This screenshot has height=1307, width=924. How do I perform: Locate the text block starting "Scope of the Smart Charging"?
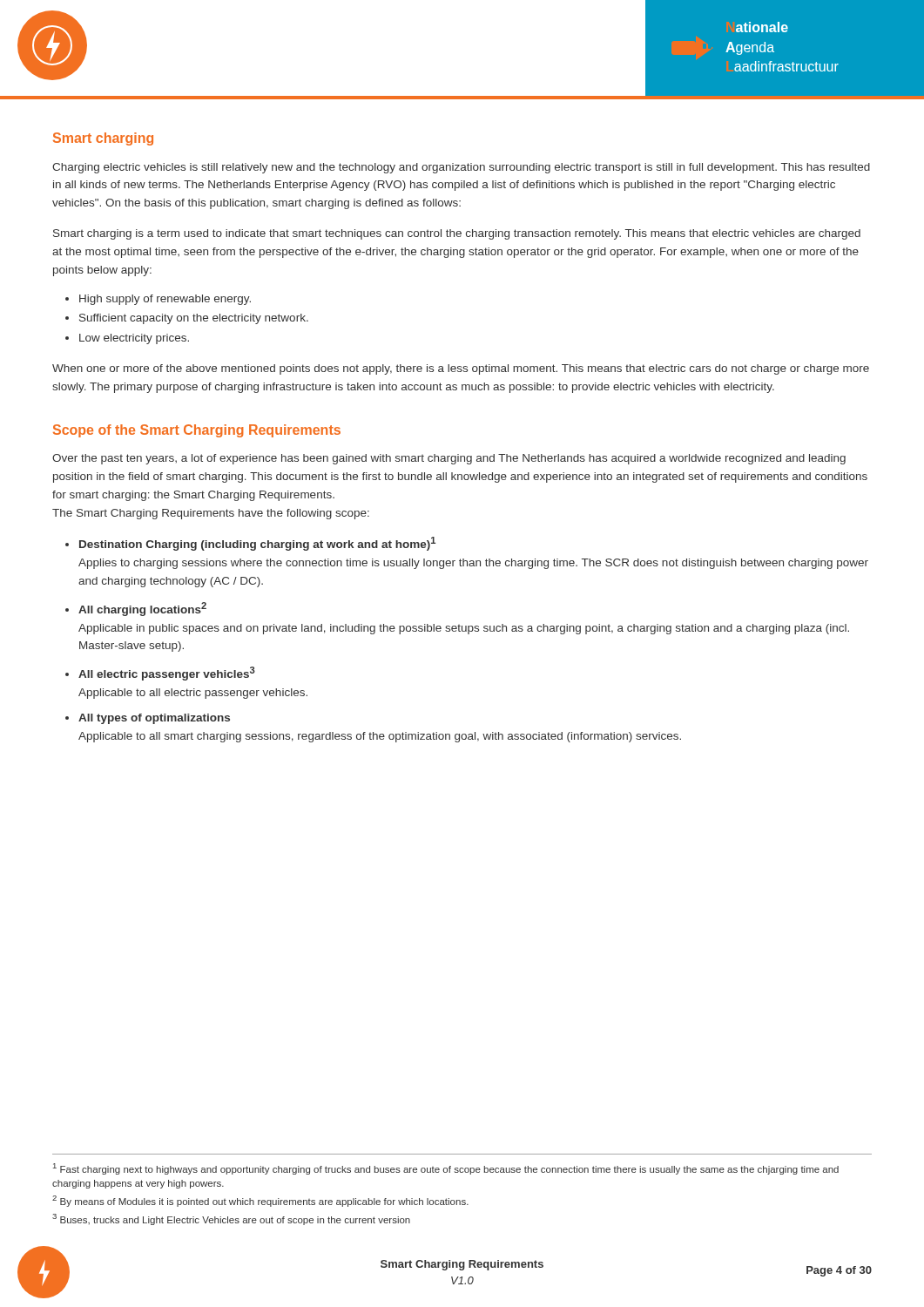(x=197, y=431)
